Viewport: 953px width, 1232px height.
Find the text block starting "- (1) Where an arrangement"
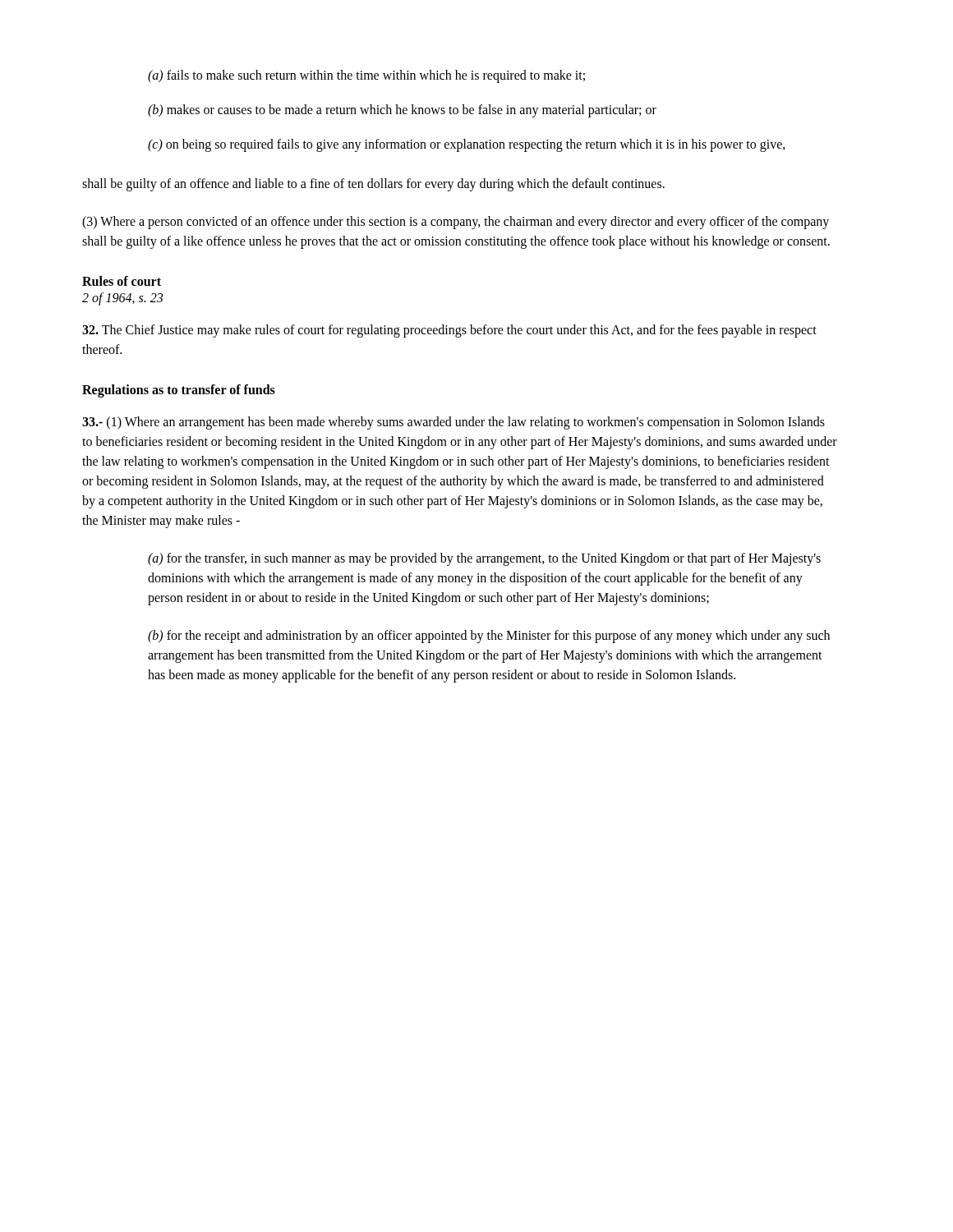(460, 471)
